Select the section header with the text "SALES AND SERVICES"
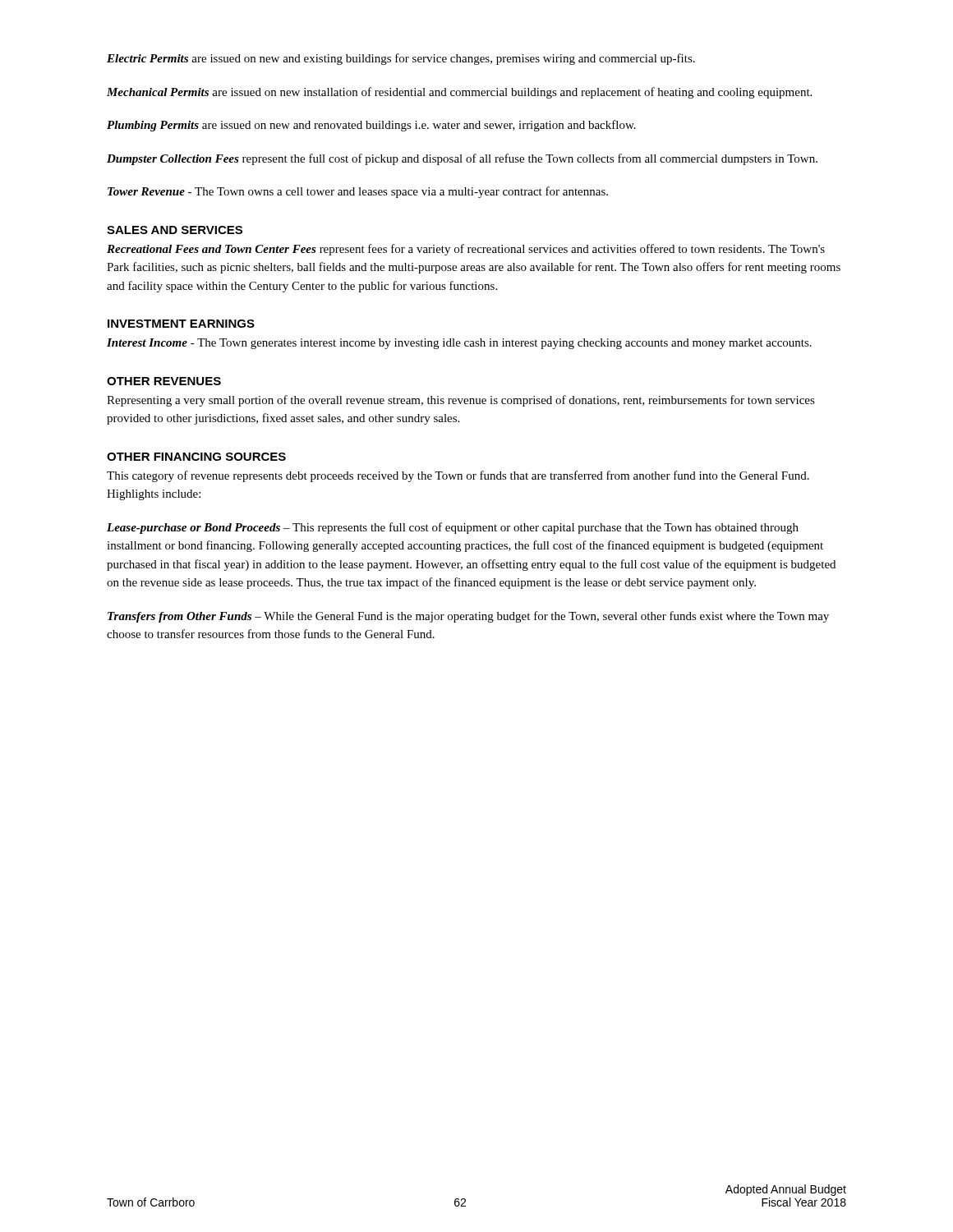Screen dimensions: 1232x953 (x=175, y=229)
